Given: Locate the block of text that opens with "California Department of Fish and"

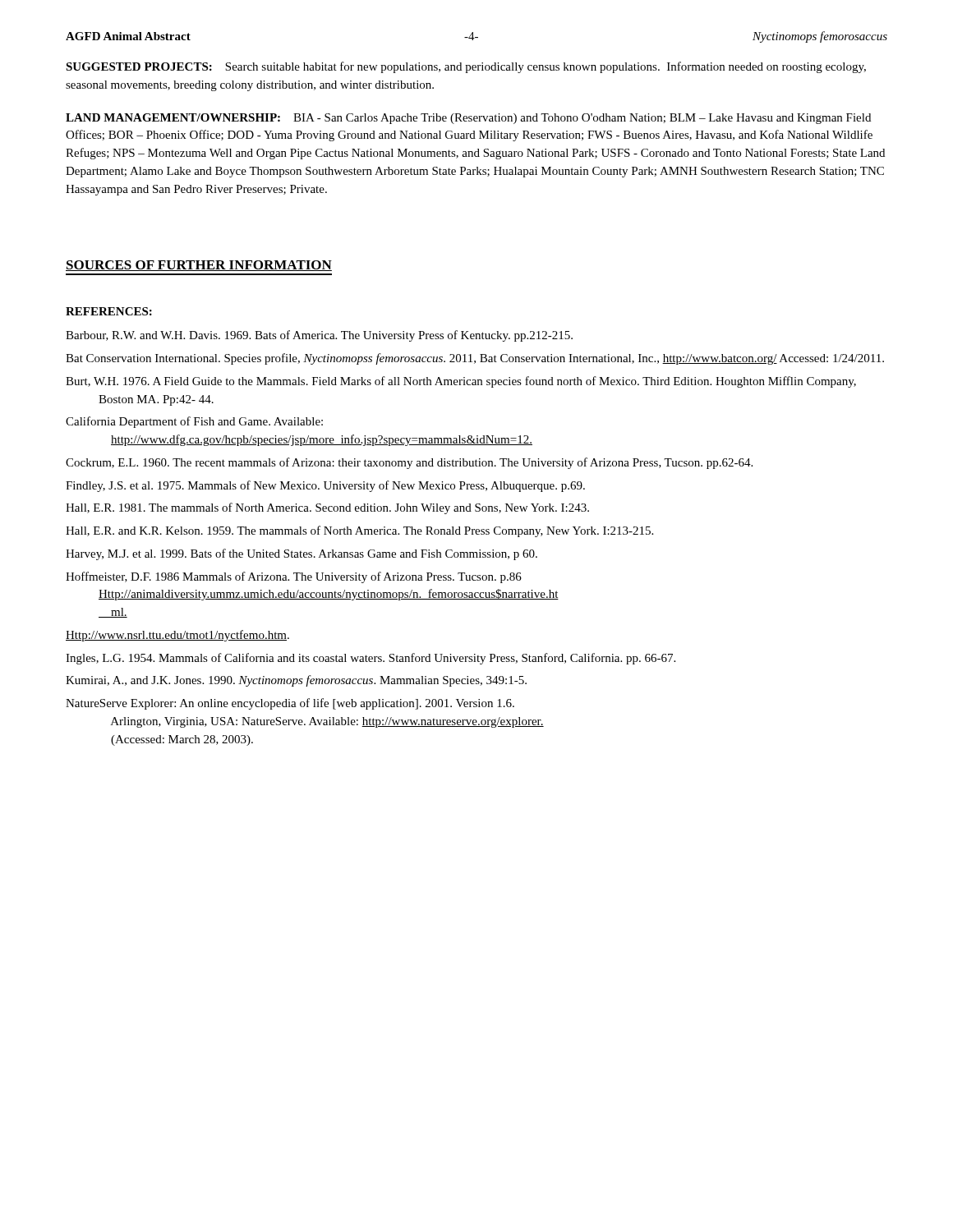Looking at the screenshot, I should coord(315,430).
